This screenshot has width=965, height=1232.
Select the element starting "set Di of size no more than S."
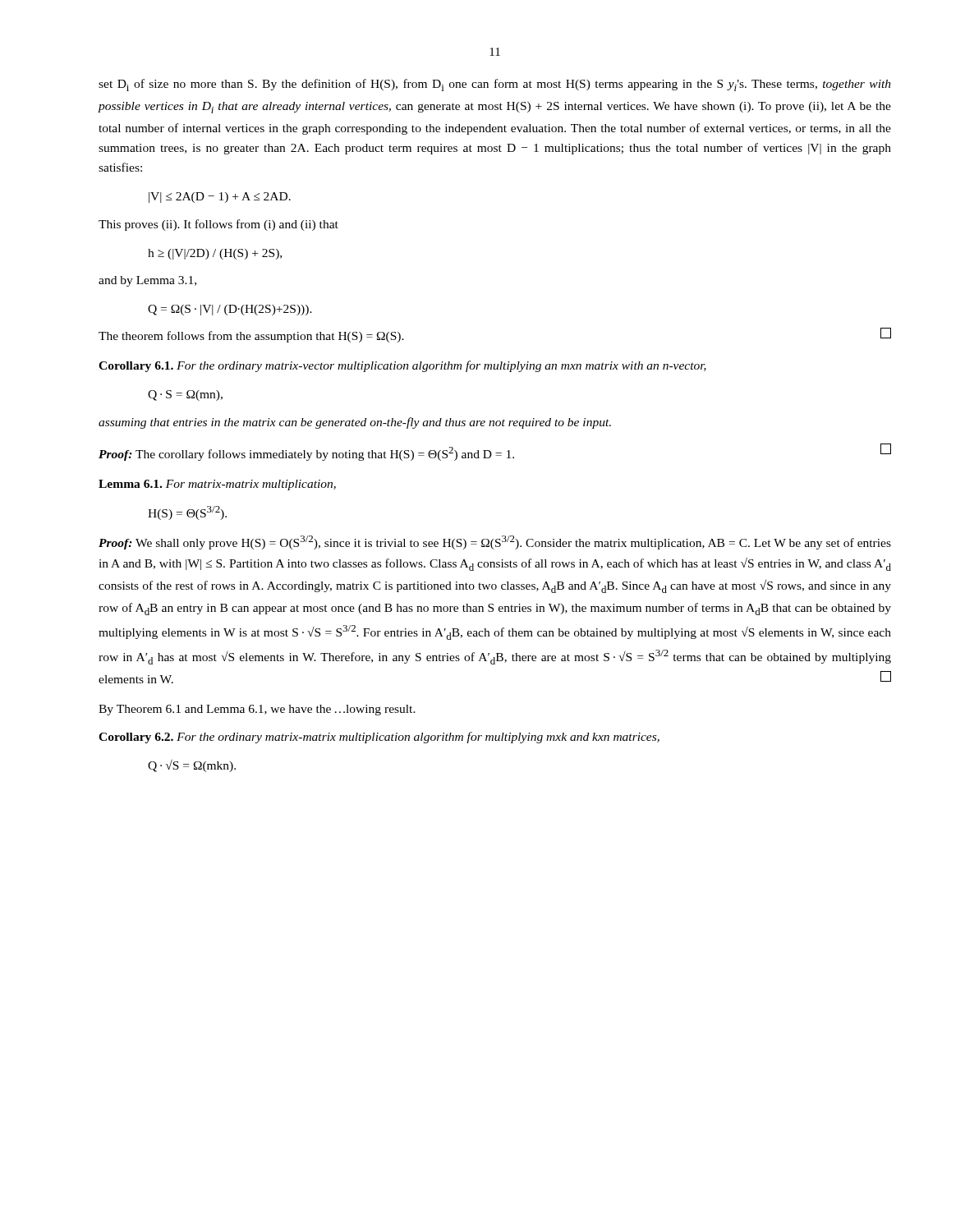(495, 125)
